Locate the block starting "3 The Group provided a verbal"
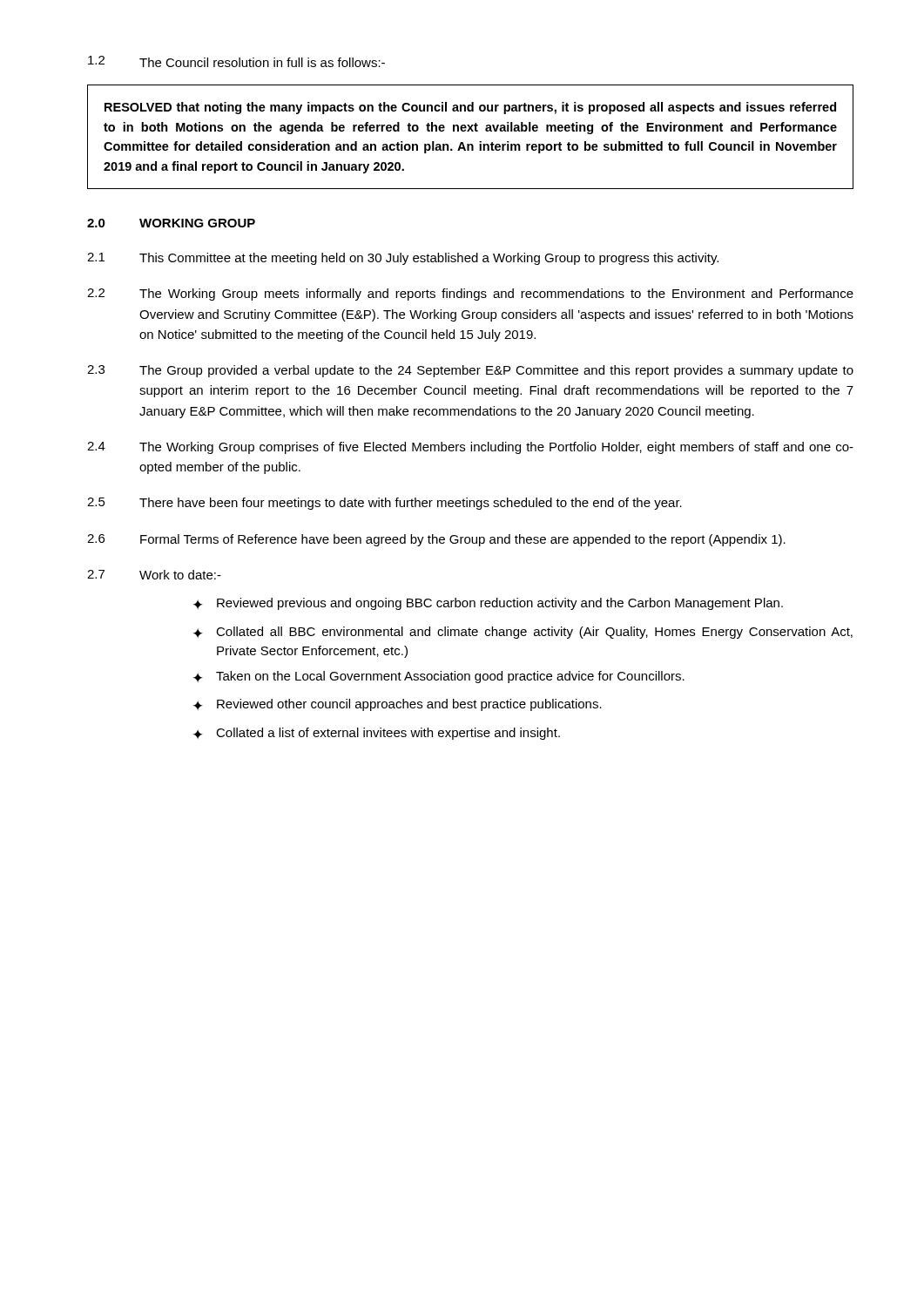The width and height of the screenshot is (924, 1307). [x=470, y=390]
